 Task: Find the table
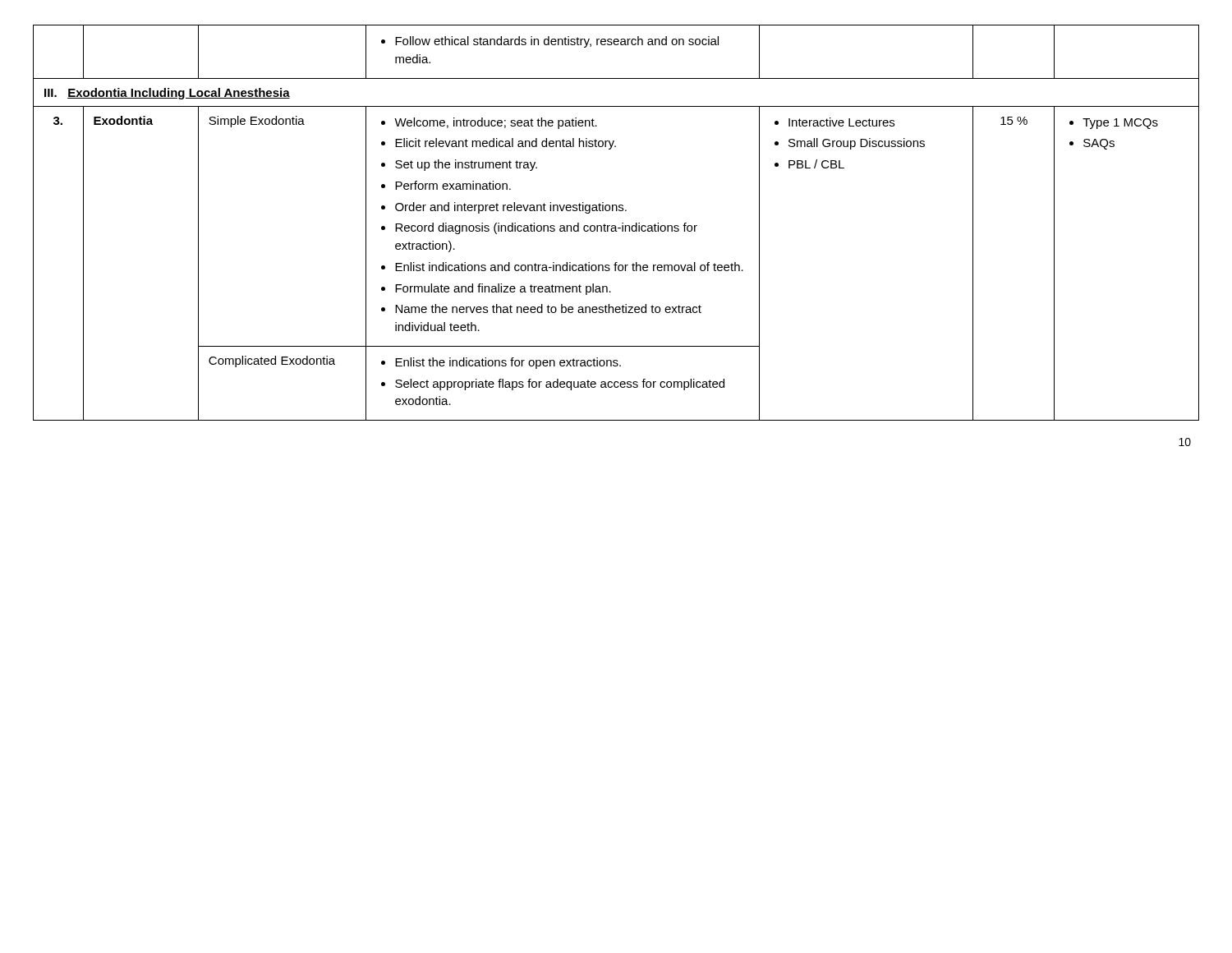click(616, 223)
